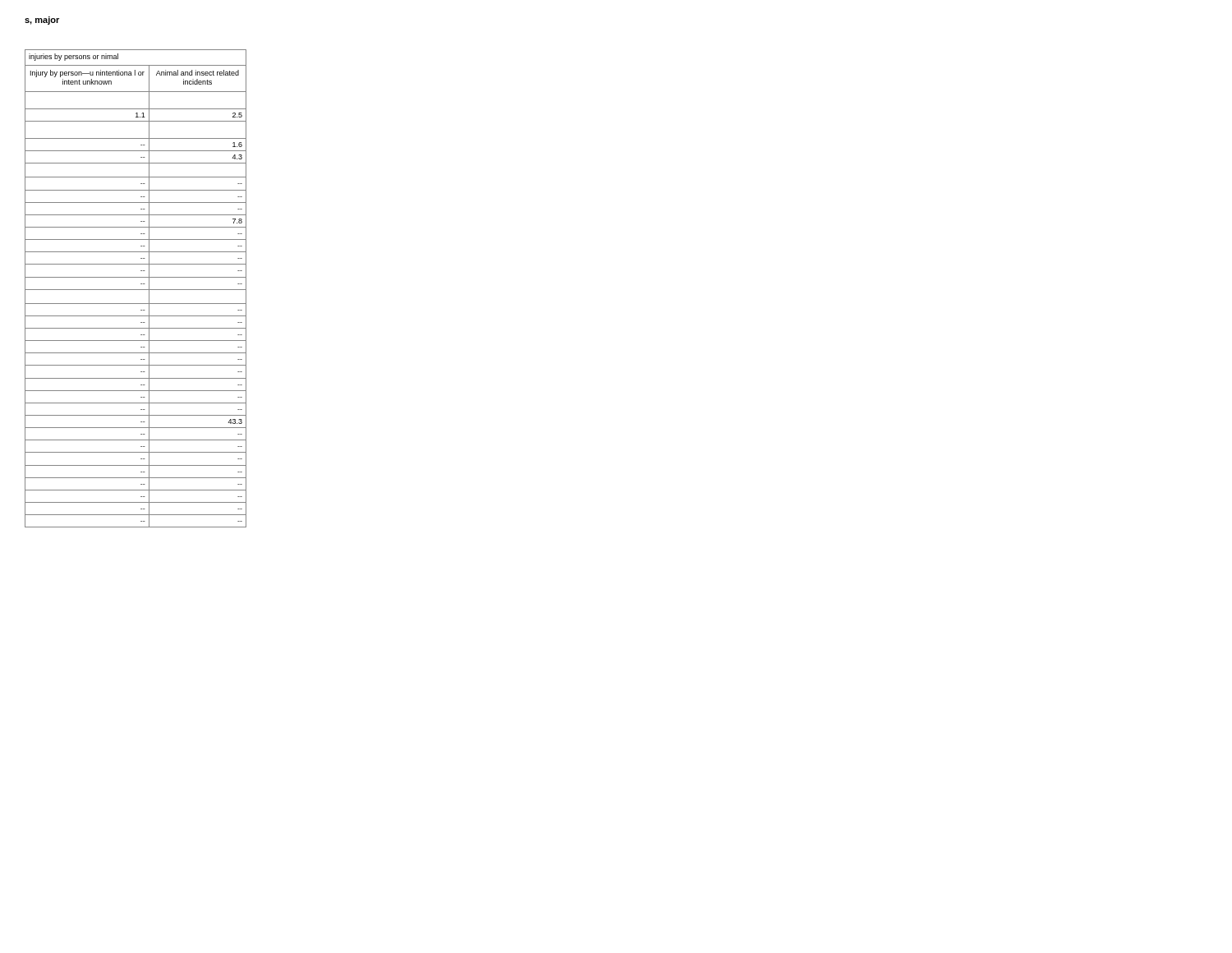Select the table that reads "Animal and insect related incidents"
The height and width of the screenshot is (953, 1232).
coord(136,288)
